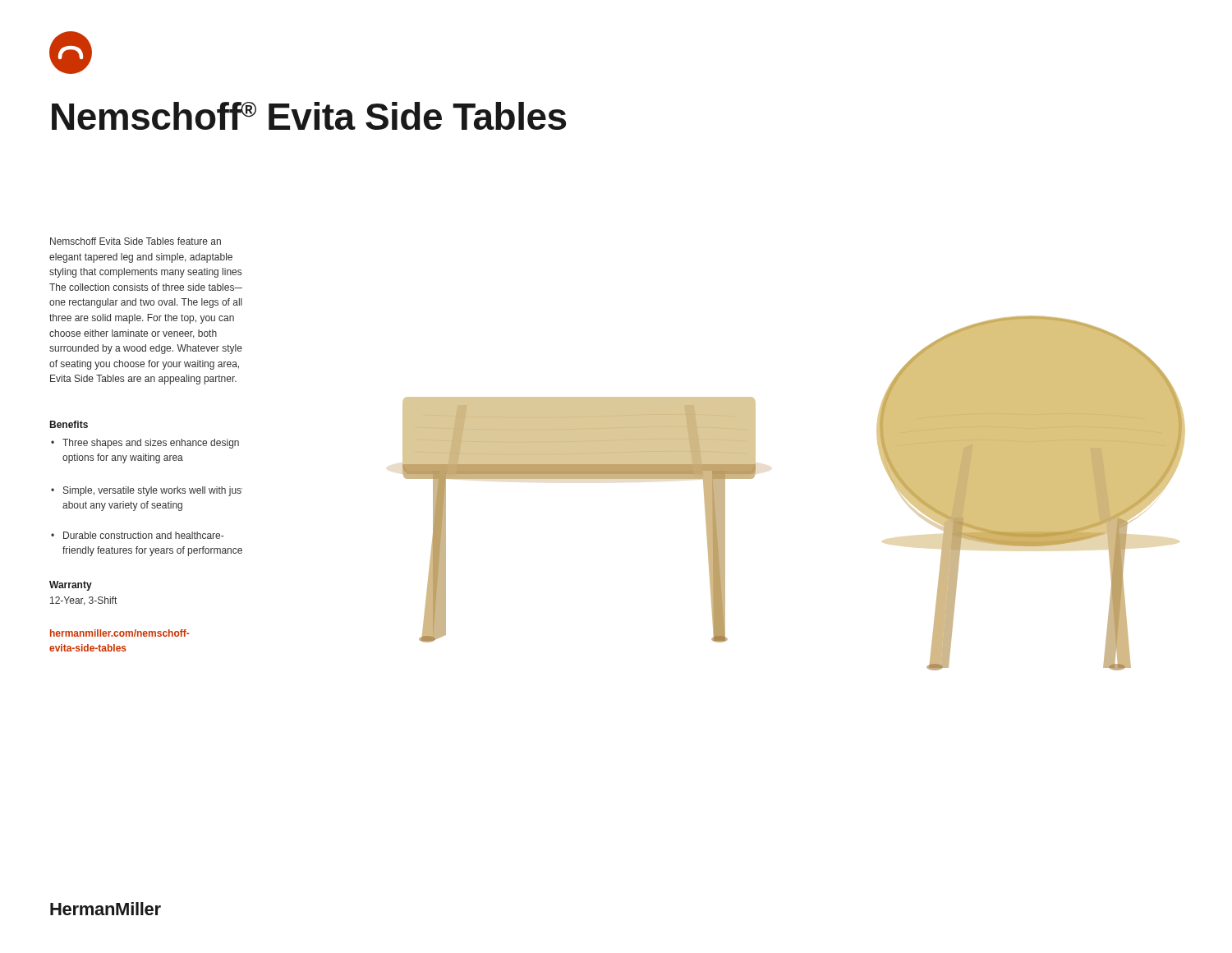Click the passage that begins "• Durable construction and"
This screenshot has height=953, width=1232.
[x=148, y=543]
